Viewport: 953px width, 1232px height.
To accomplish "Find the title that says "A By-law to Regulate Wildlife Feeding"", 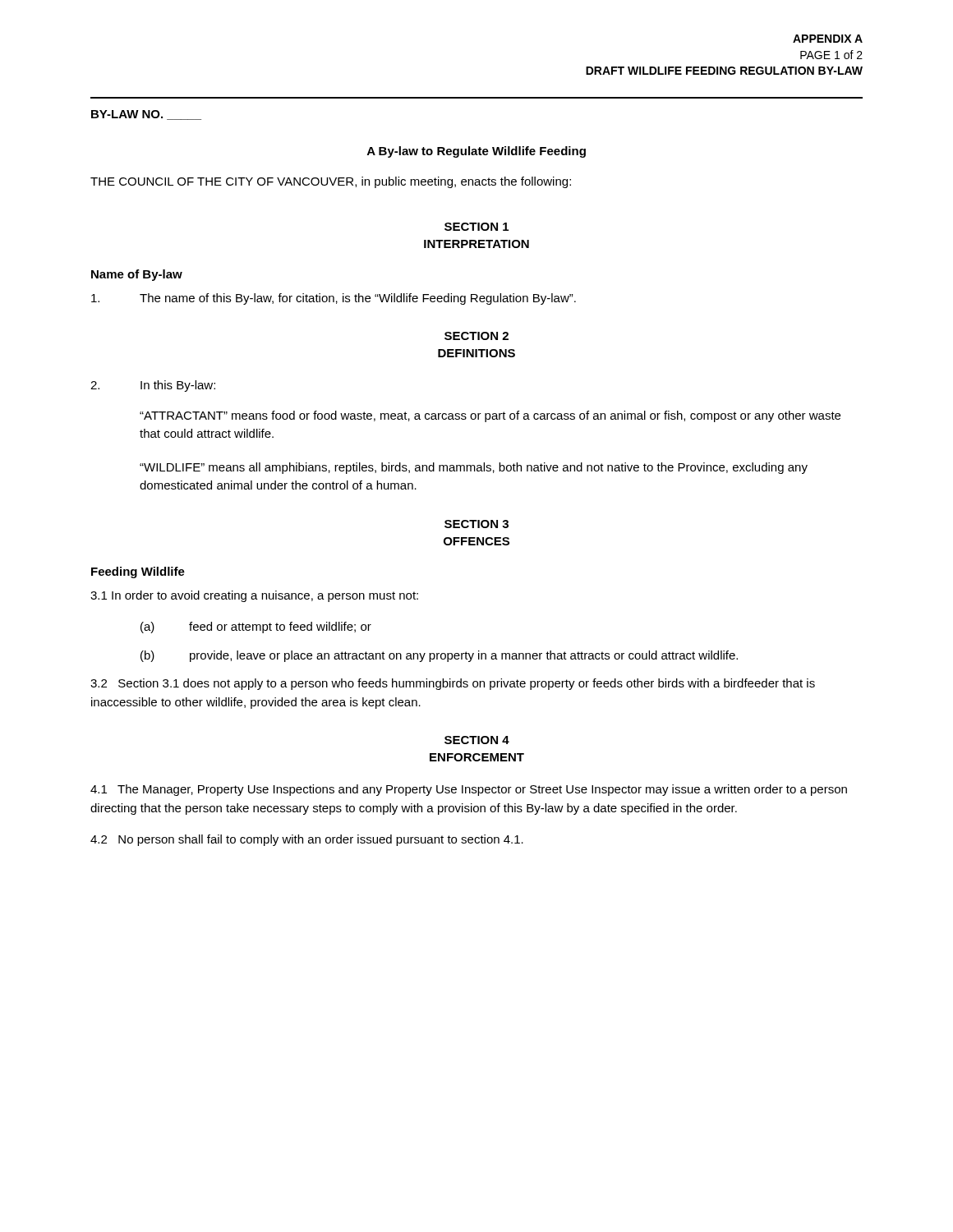I will coord(476,151).
